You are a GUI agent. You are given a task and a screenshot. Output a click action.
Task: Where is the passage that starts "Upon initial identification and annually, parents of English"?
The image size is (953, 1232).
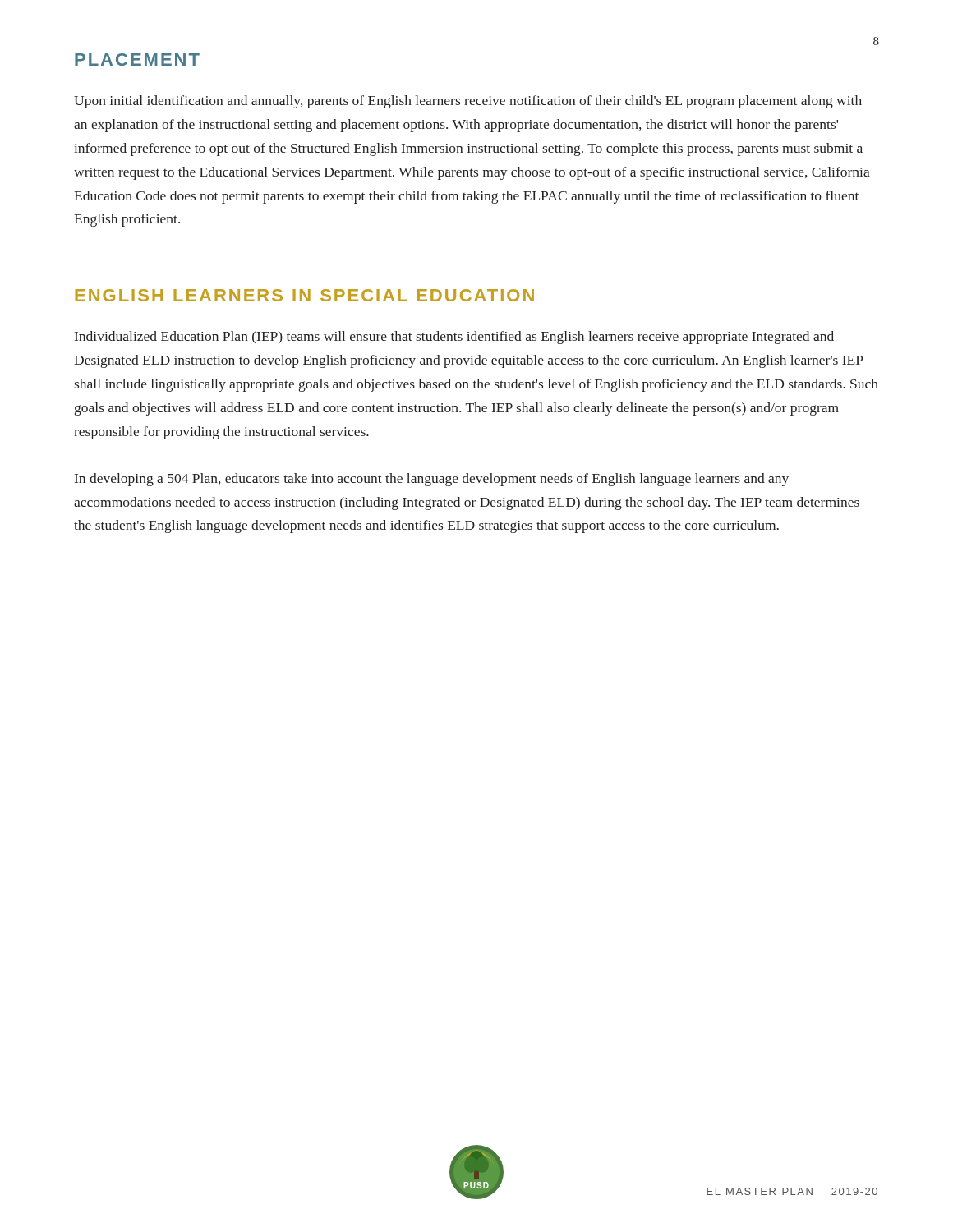[x=472, y=159]
